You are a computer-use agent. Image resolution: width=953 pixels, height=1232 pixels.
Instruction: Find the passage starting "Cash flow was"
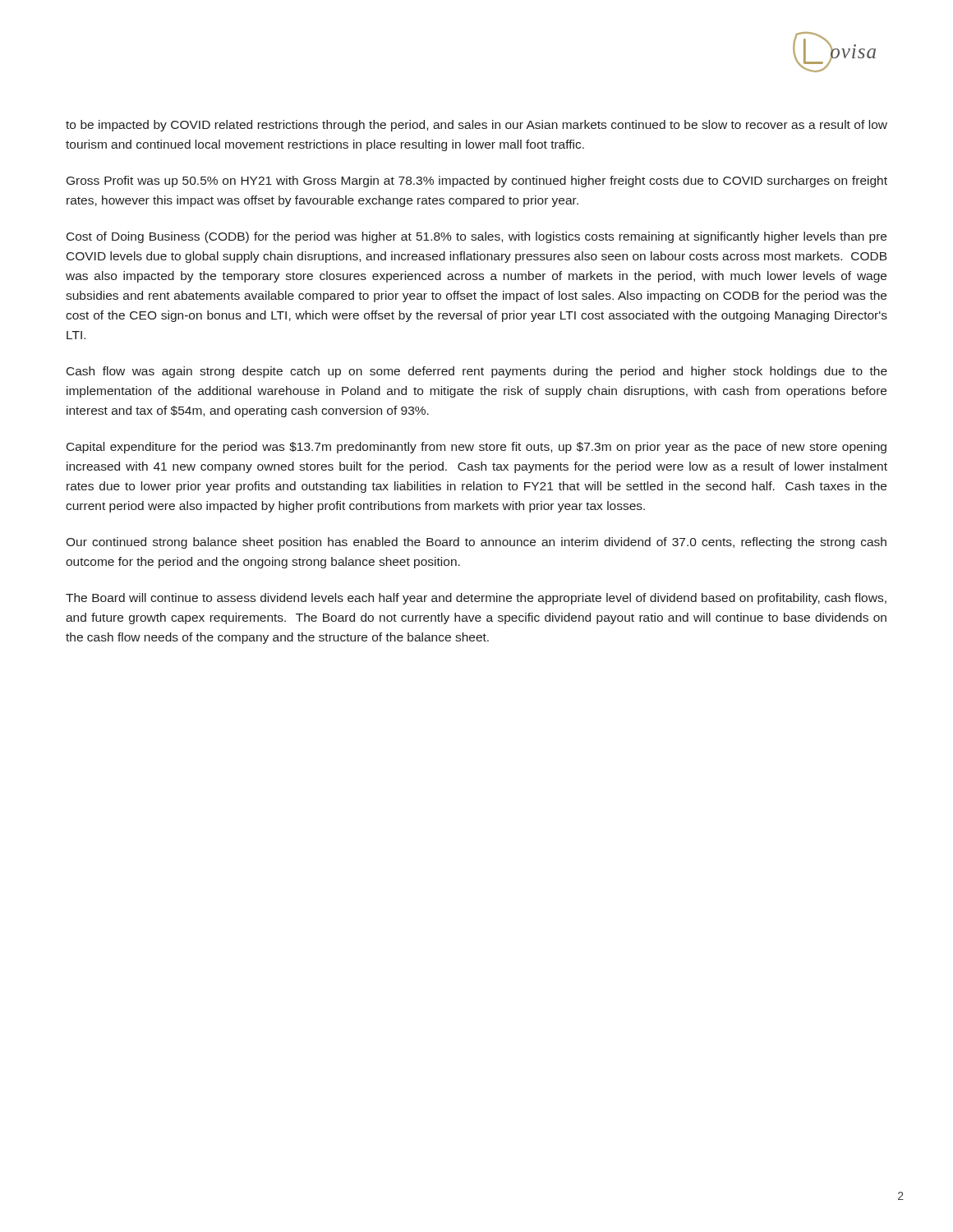point(476,391)
